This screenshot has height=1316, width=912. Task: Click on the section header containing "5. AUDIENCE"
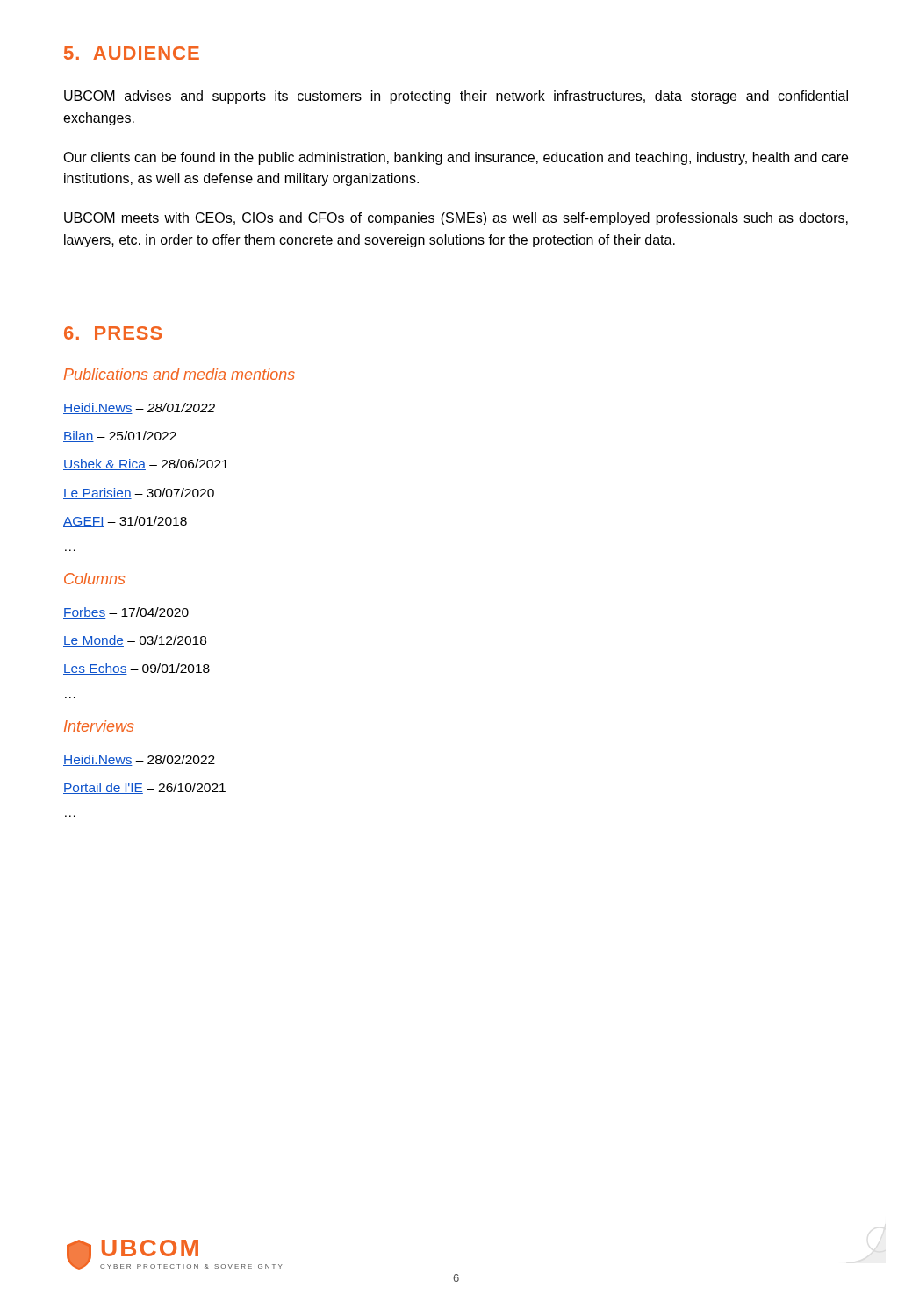tap(132, 53)
